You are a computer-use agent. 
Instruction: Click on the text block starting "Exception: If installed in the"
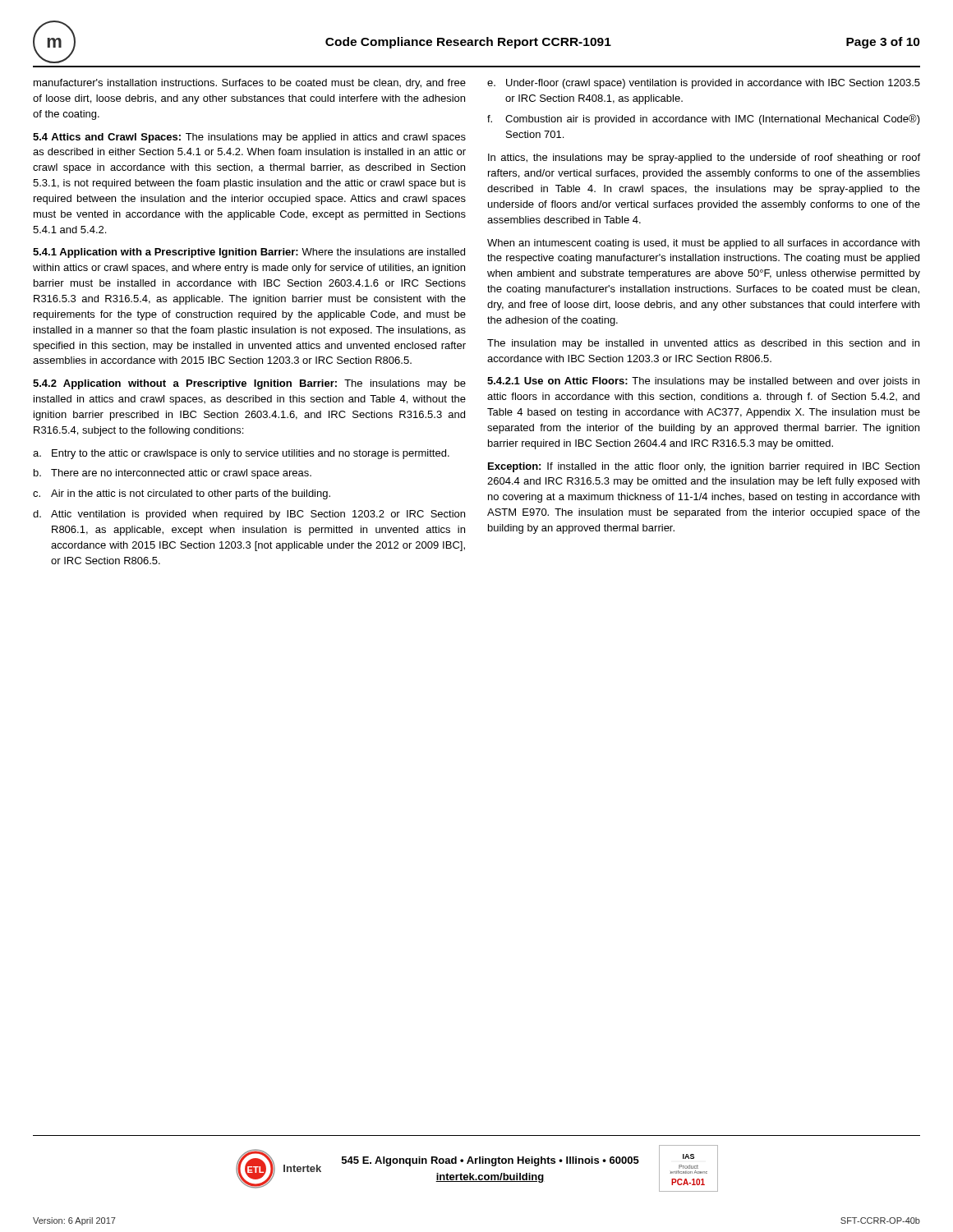[x=704, y=497]
